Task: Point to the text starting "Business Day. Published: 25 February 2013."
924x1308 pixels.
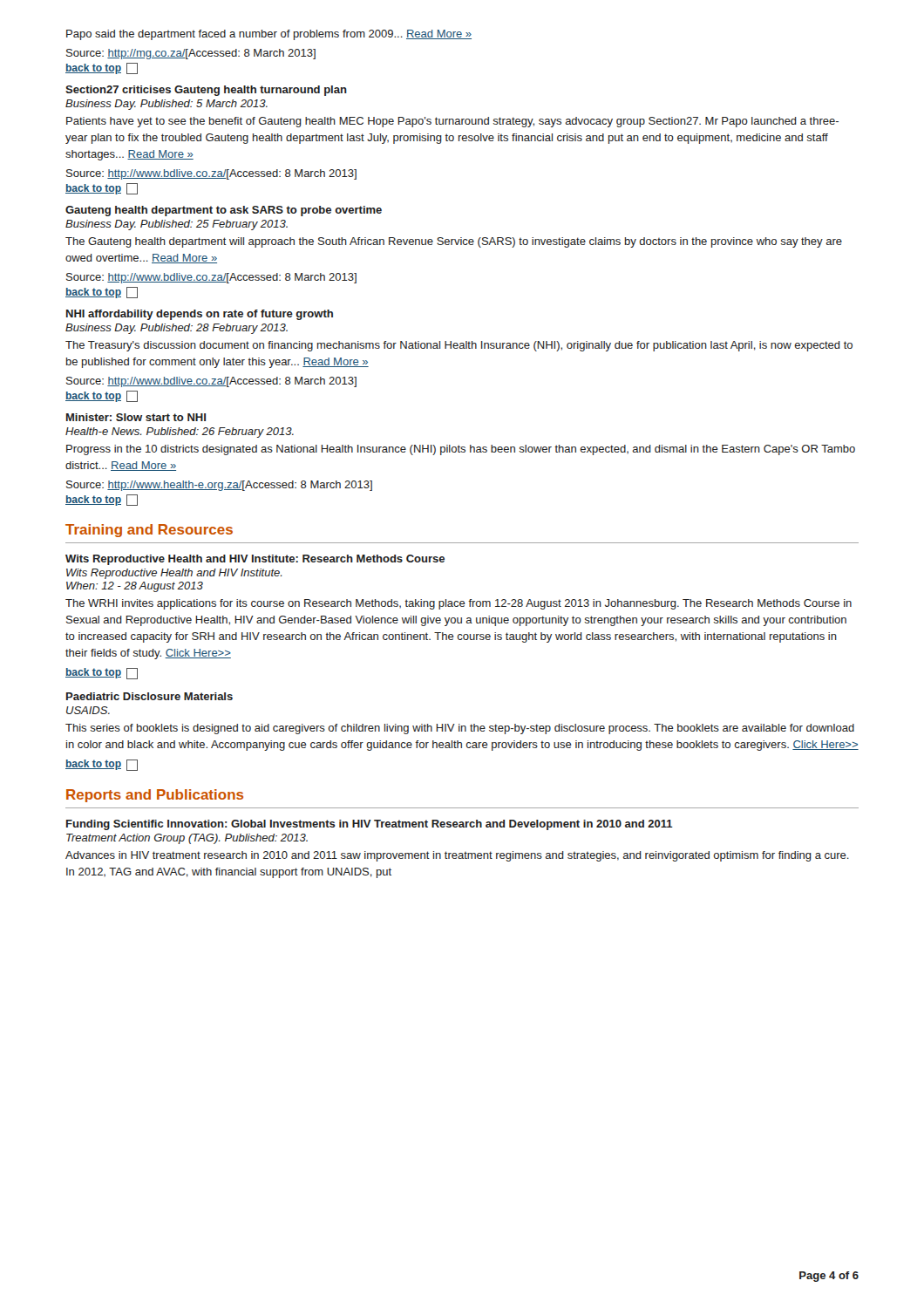Action: (177, 224)
